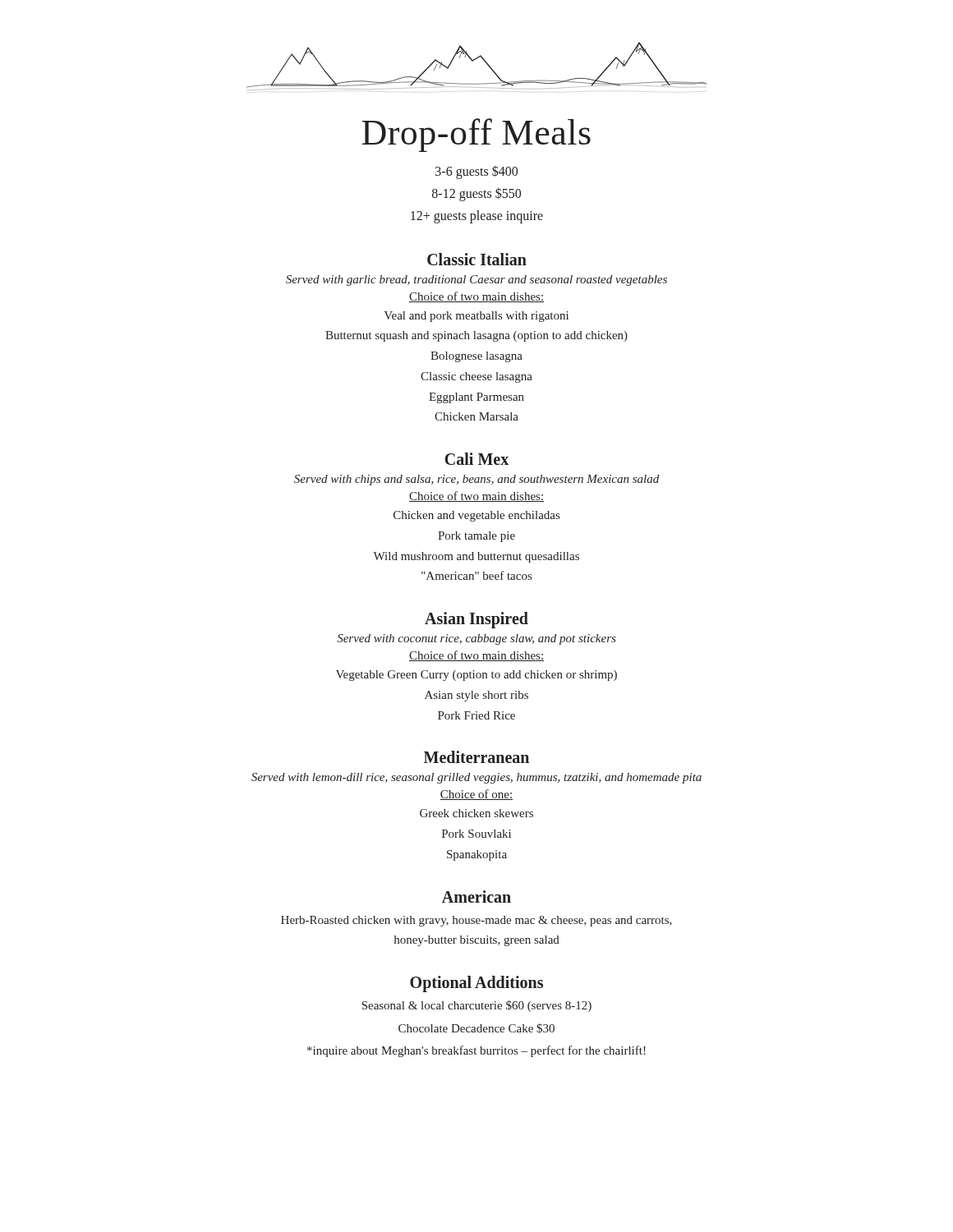Locate the text "Asian Inspired"
This screenshot has height=1232, width=953.
click(x=476, y=619)
